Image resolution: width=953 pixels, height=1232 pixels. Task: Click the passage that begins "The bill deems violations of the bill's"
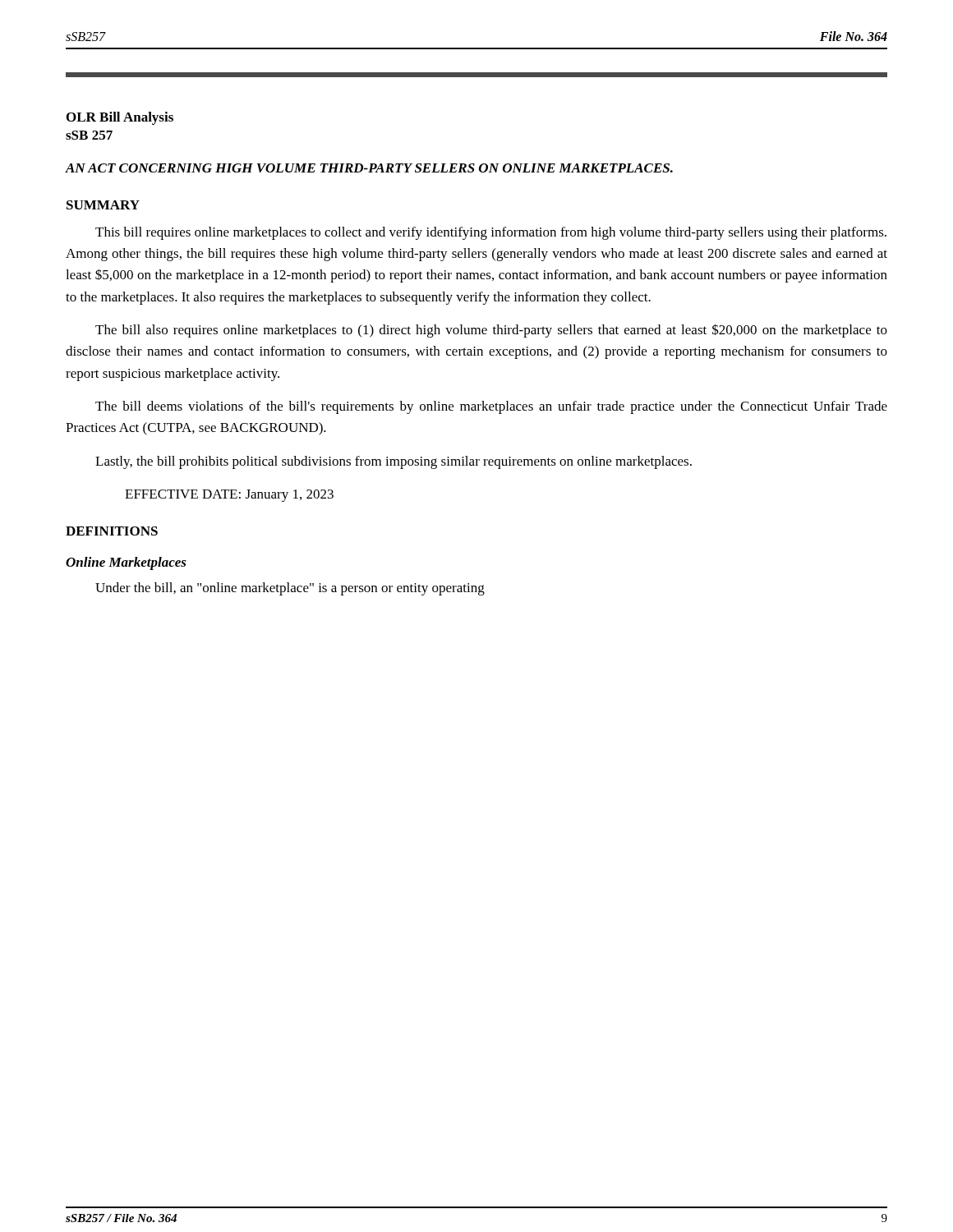click(x=476, y=418)
